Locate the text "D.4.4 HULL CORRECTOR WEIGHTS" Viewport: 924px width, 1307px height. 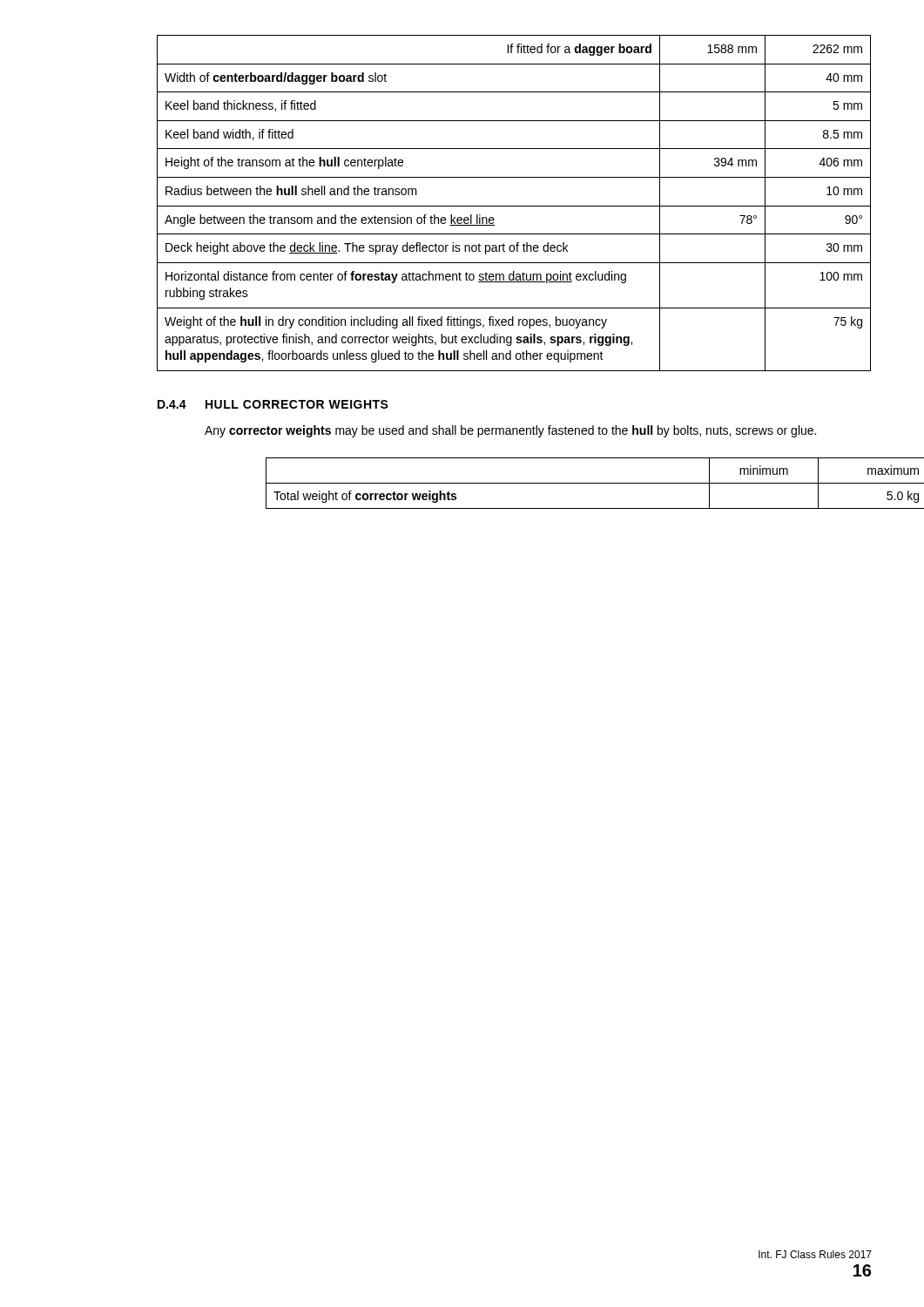click(273, 404)
